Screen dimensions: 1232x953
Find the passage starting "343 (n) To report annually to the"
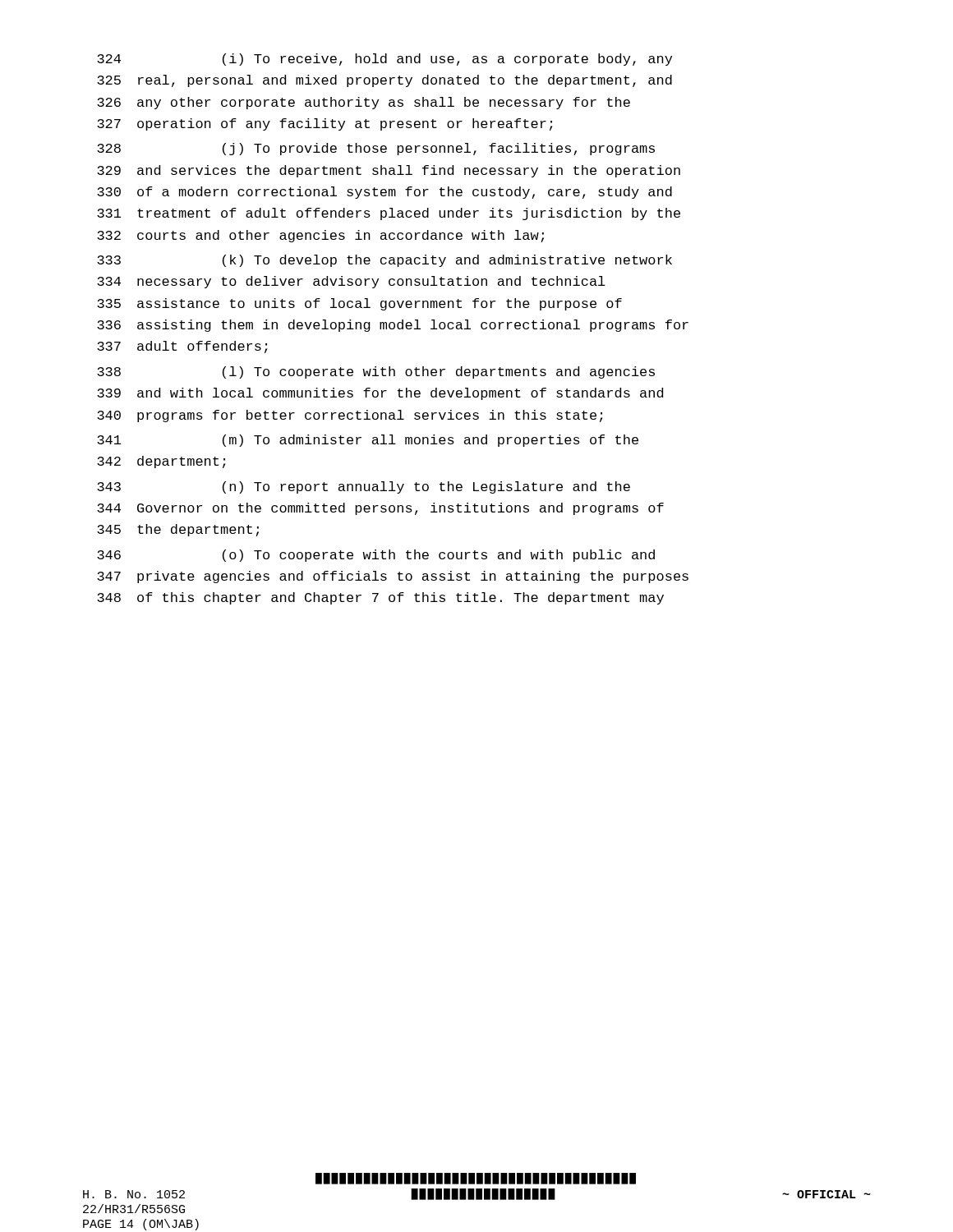pyautogui.click(x=476, y=509)
